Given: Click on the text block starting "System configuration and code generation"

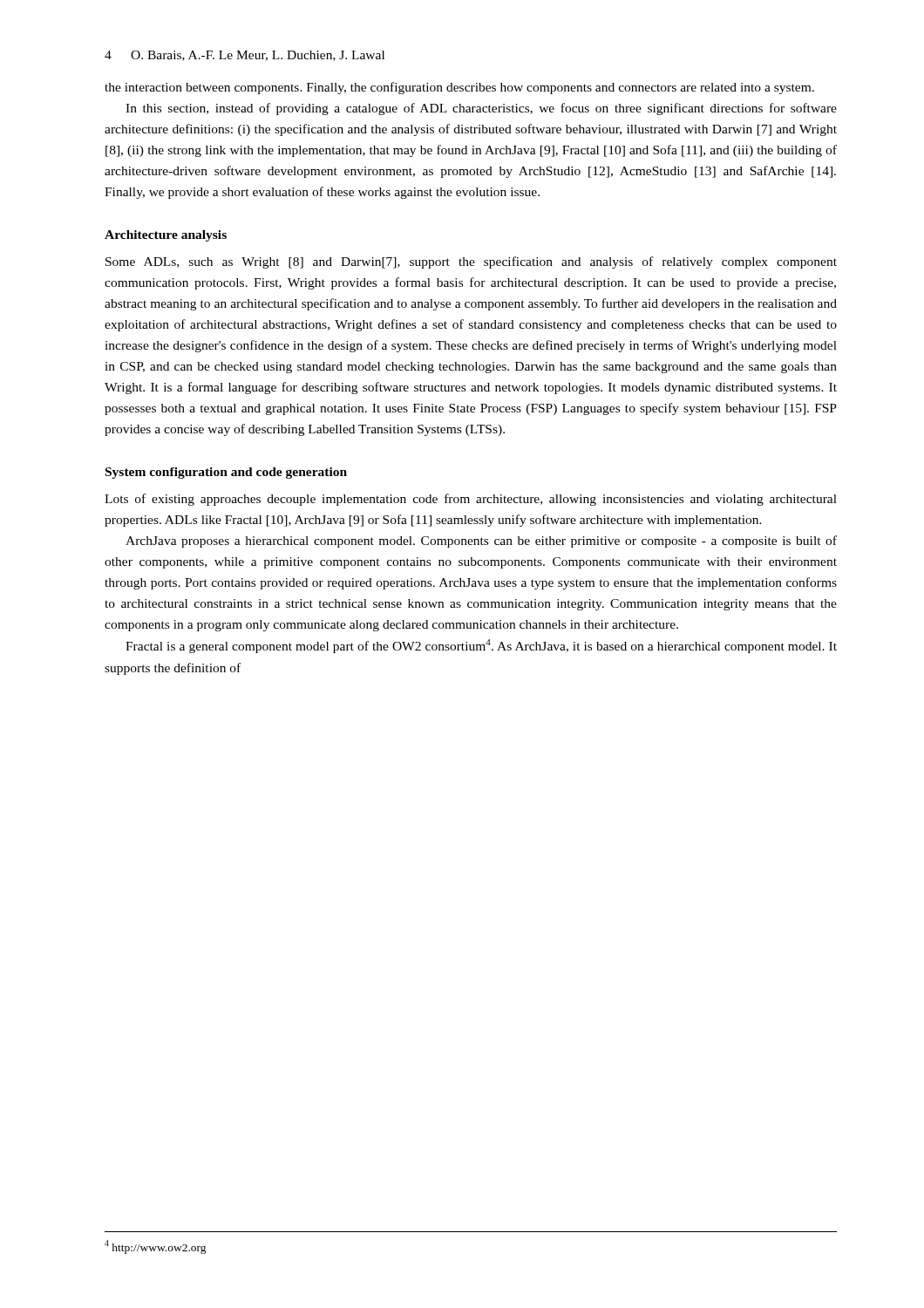Looking at the screenshot, I should point(226,472).
